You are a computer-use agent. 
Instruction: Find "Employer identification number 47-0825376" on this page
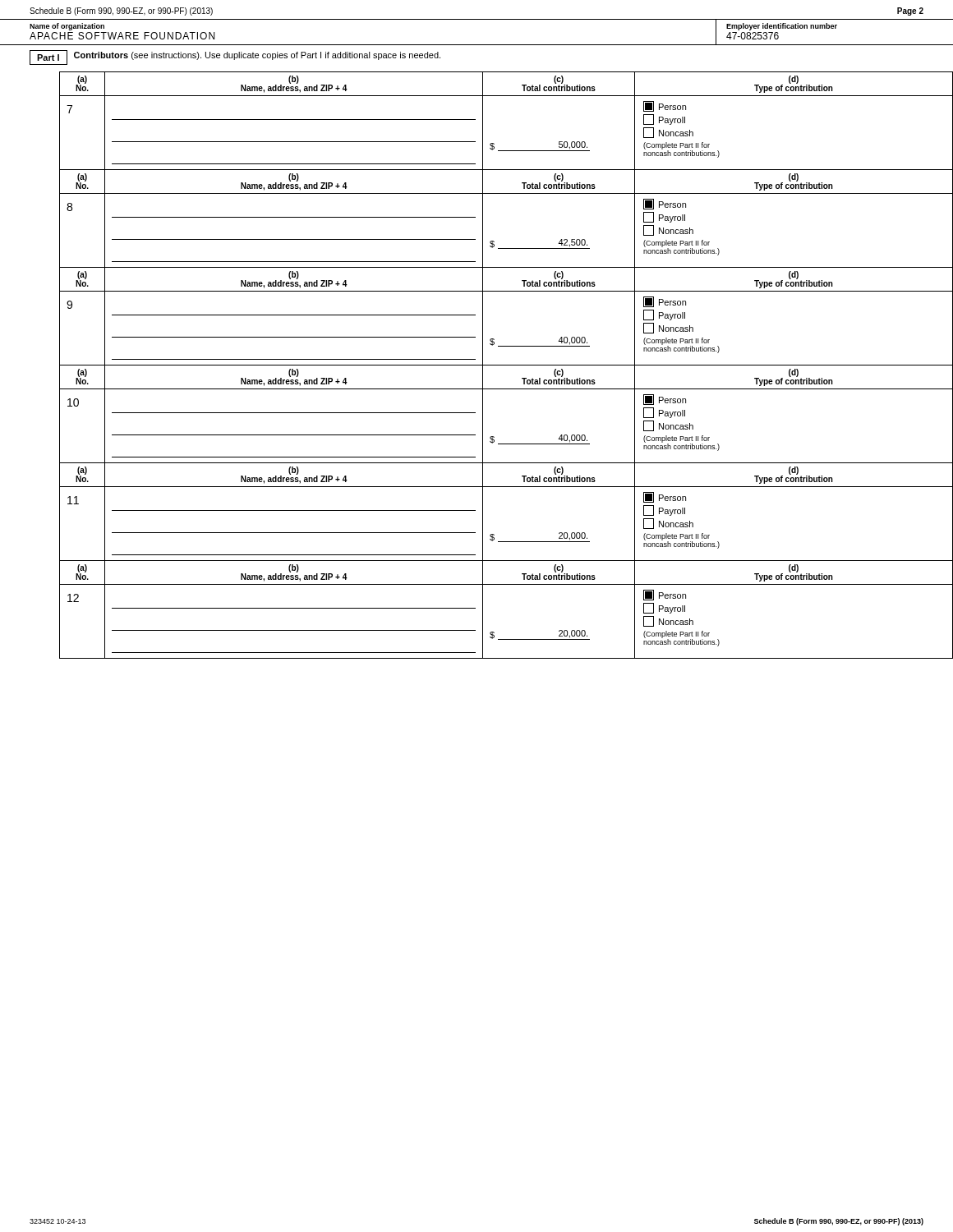pos(825,32)
